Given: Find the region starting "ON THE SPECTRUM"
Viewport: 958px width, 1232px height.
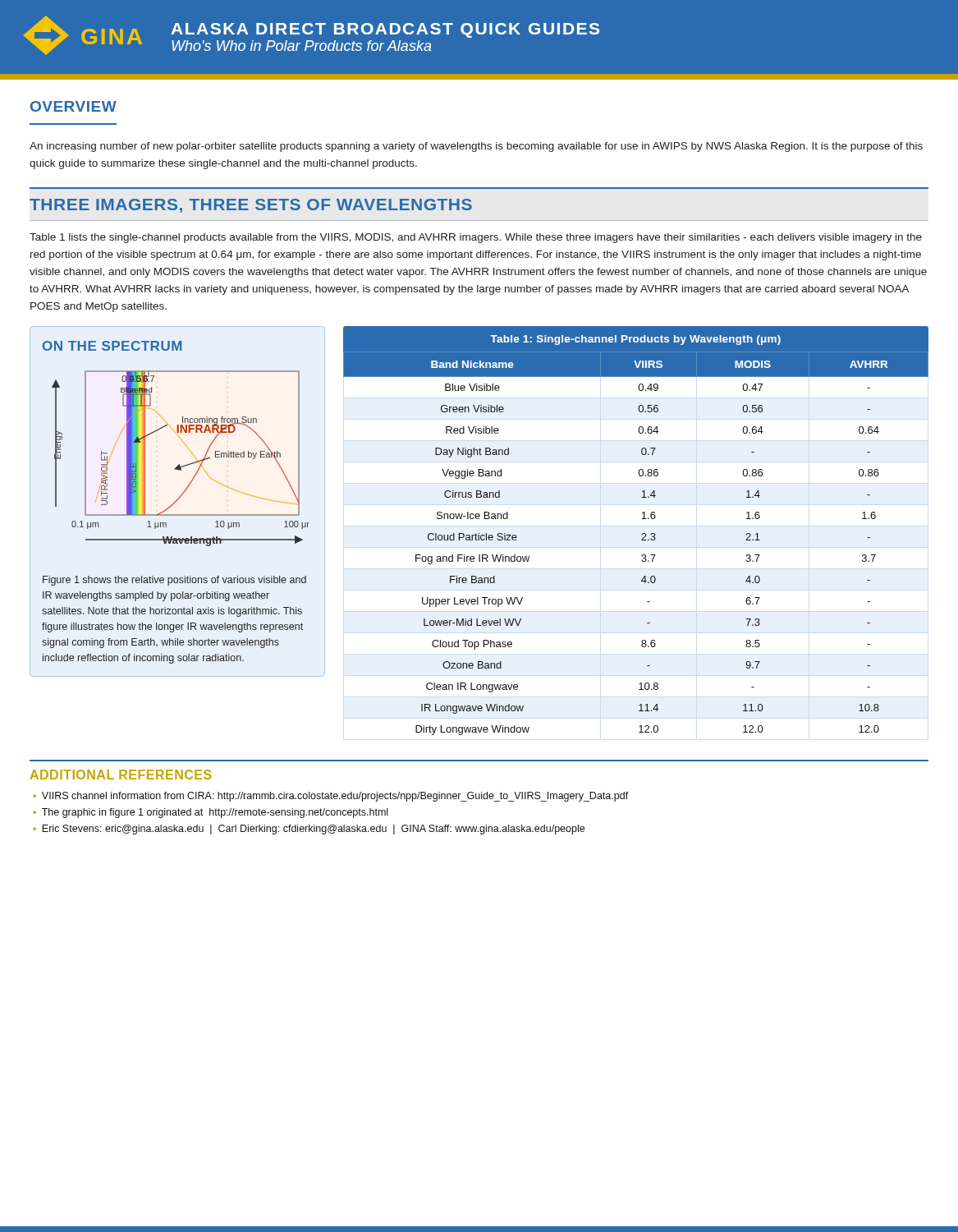Looking at the screenshot, I should click(112, 347).
